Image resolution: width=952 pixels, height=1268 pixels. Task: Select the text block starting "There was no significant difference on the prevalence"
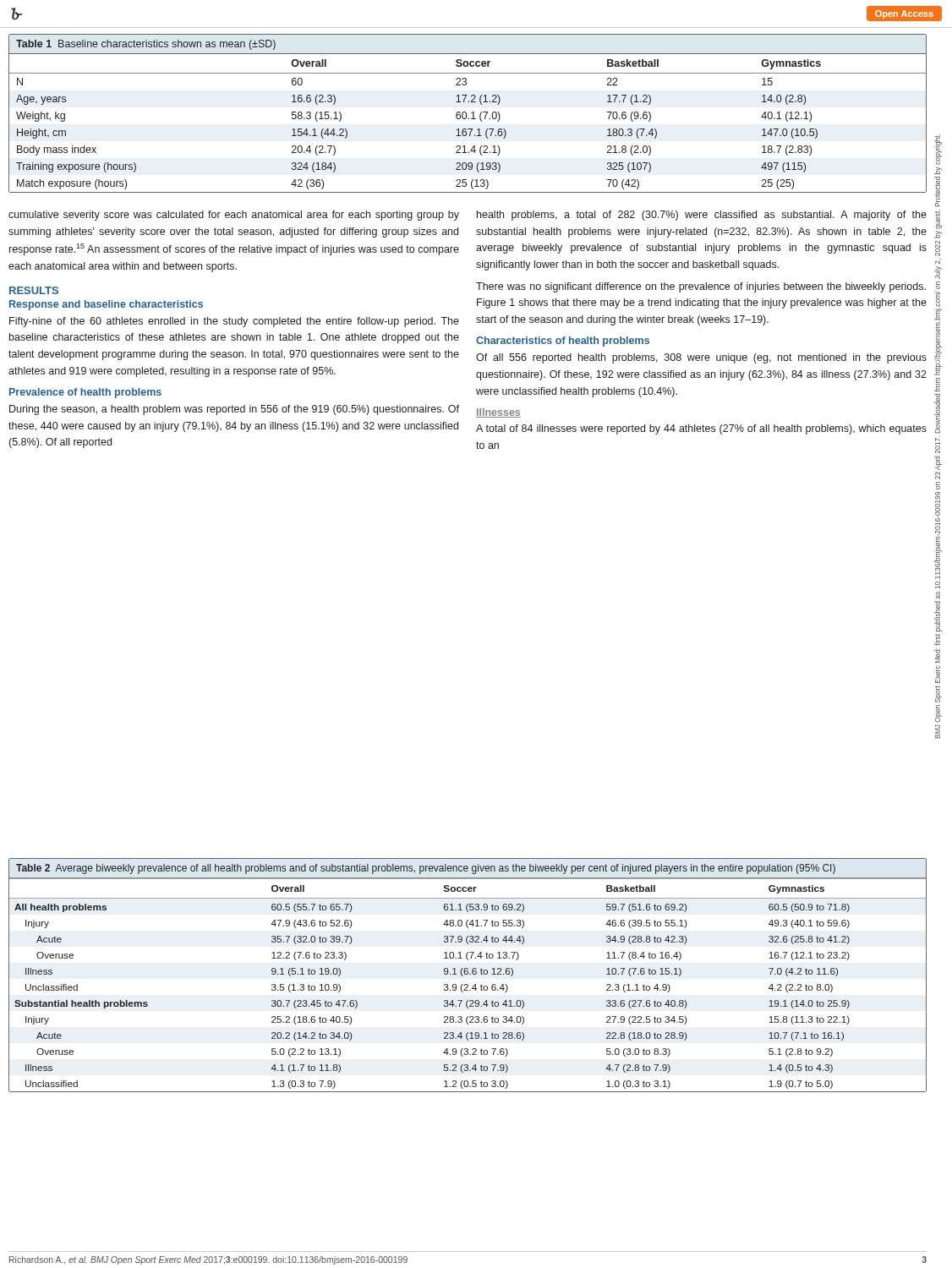[701, 303]
